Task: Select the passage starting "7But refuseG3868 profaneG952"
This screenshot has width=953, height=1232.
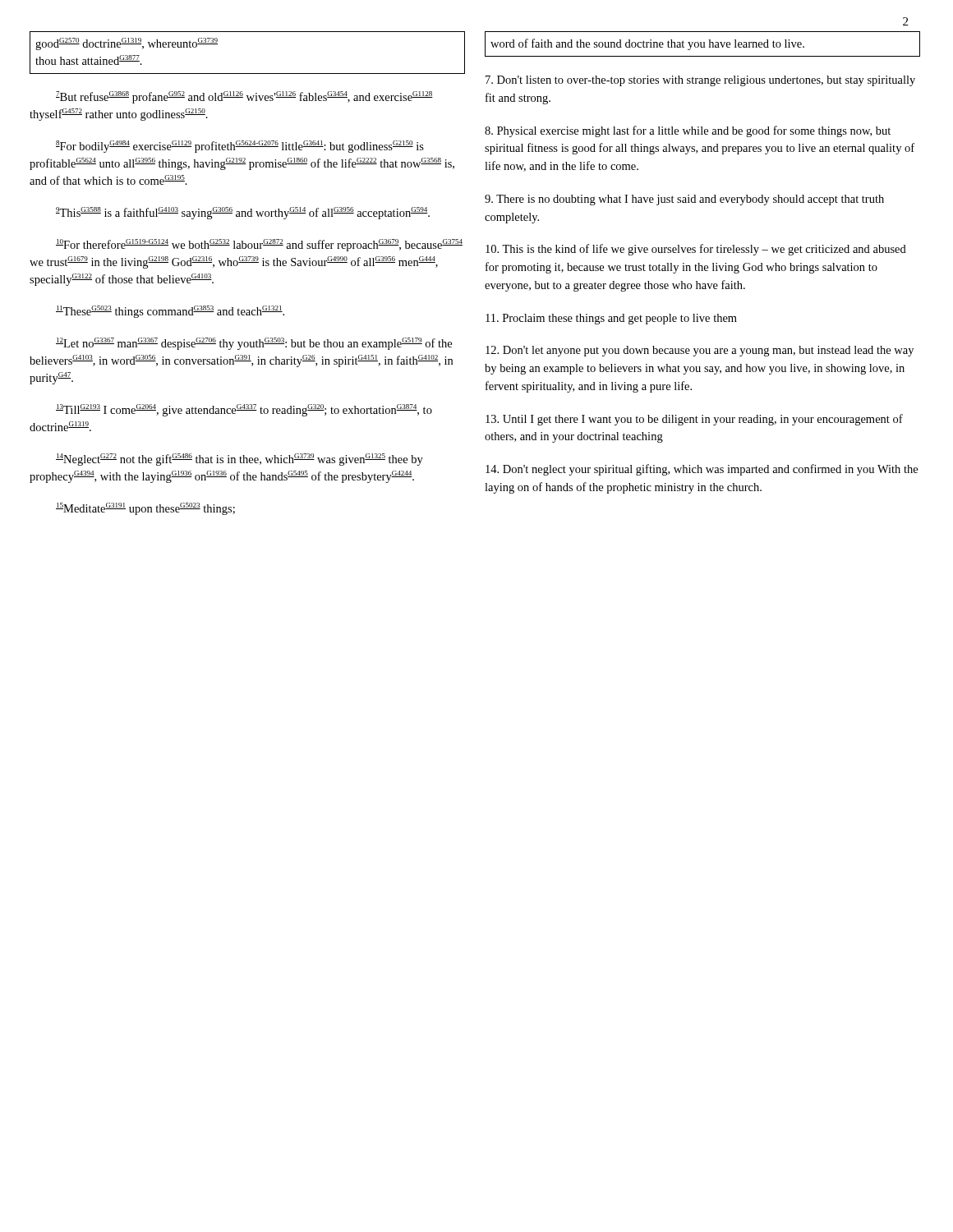Action: (231, 105)
